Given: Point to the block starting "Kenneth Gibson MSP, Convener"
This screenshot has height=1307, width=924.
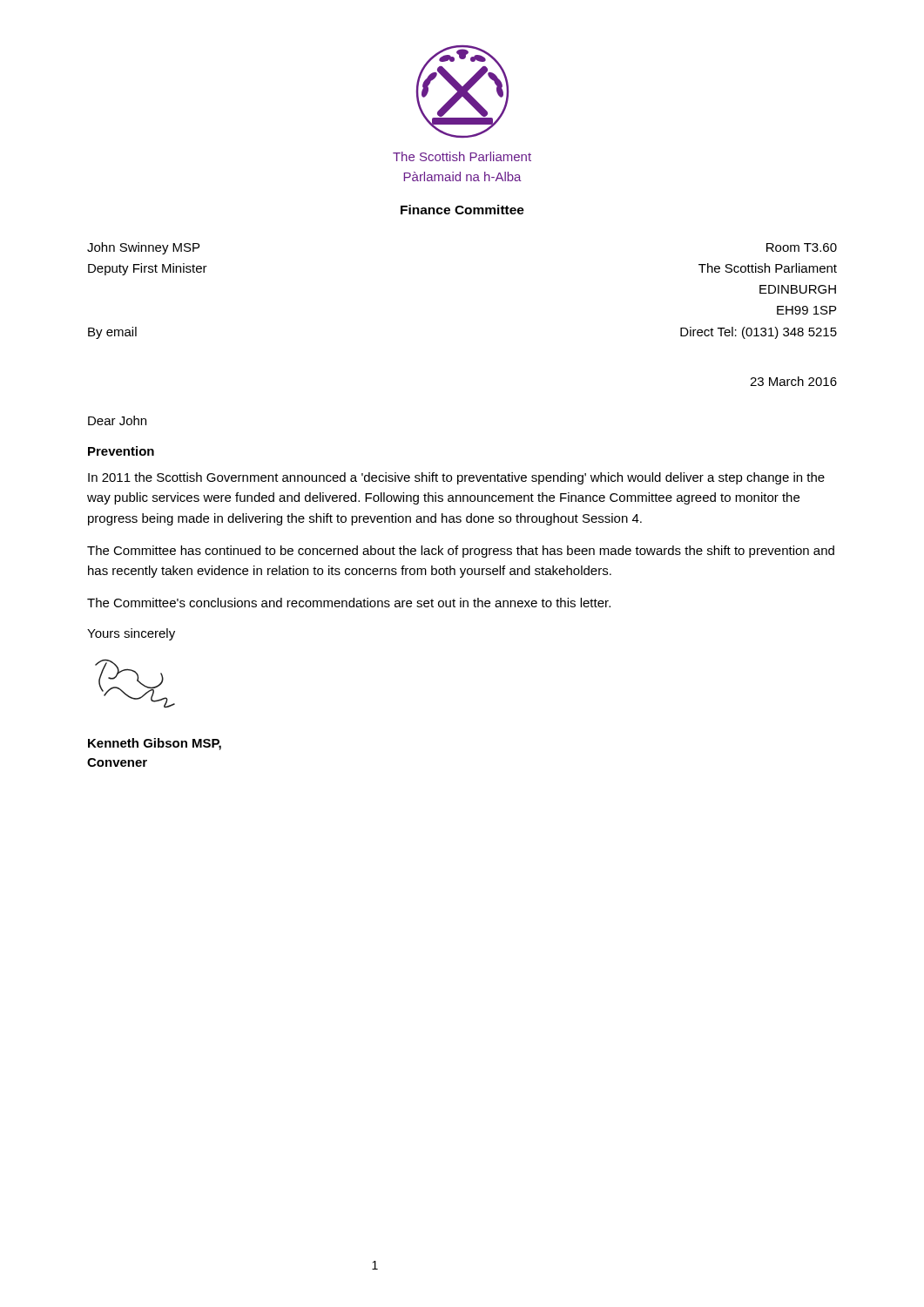Looking at the screenshot, I should coord(154,752).
